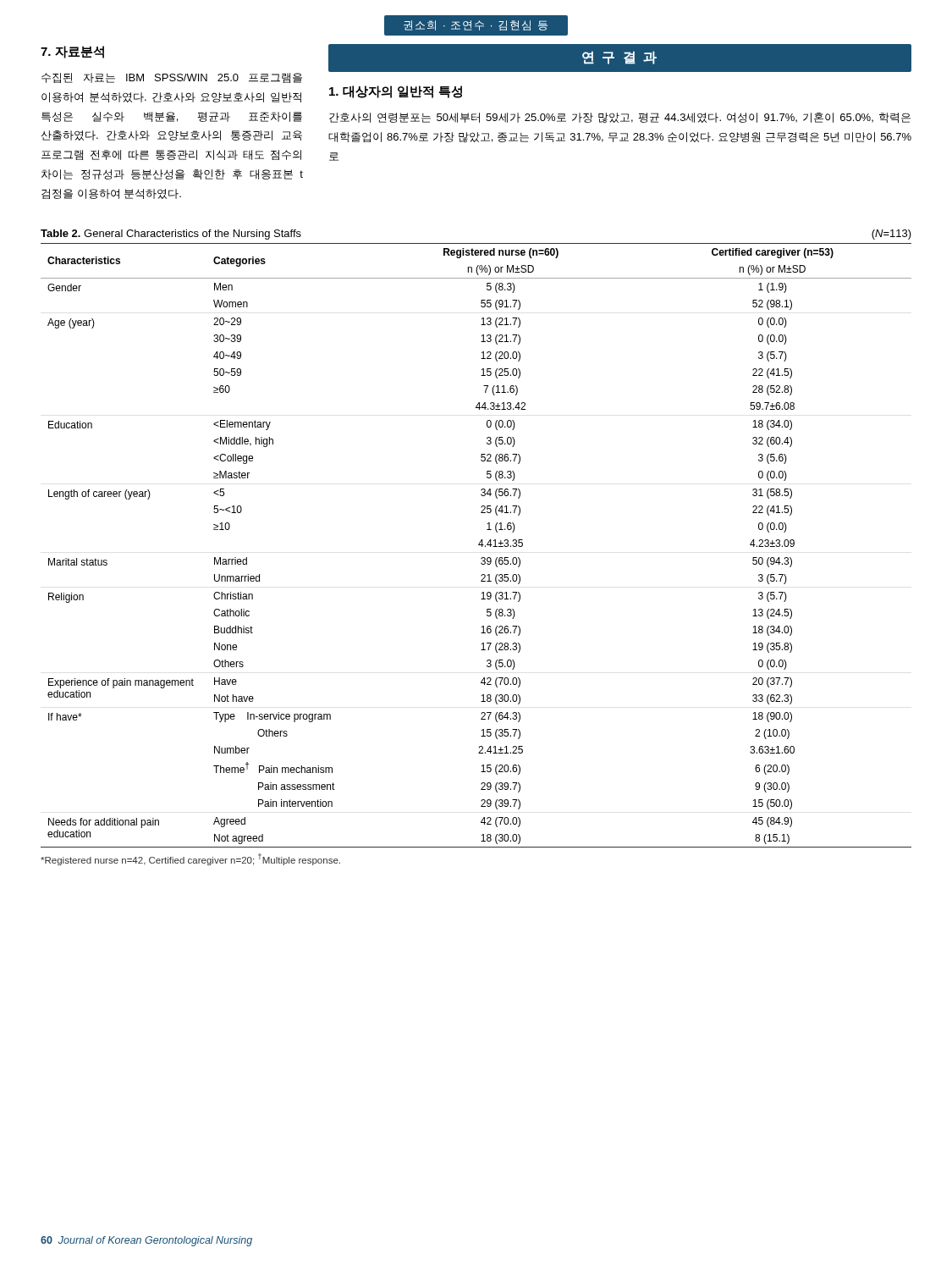Screen dimensions: 1270x952
Task: Navigate to the text starting "Table 2. General"
Action: [476, 233]
